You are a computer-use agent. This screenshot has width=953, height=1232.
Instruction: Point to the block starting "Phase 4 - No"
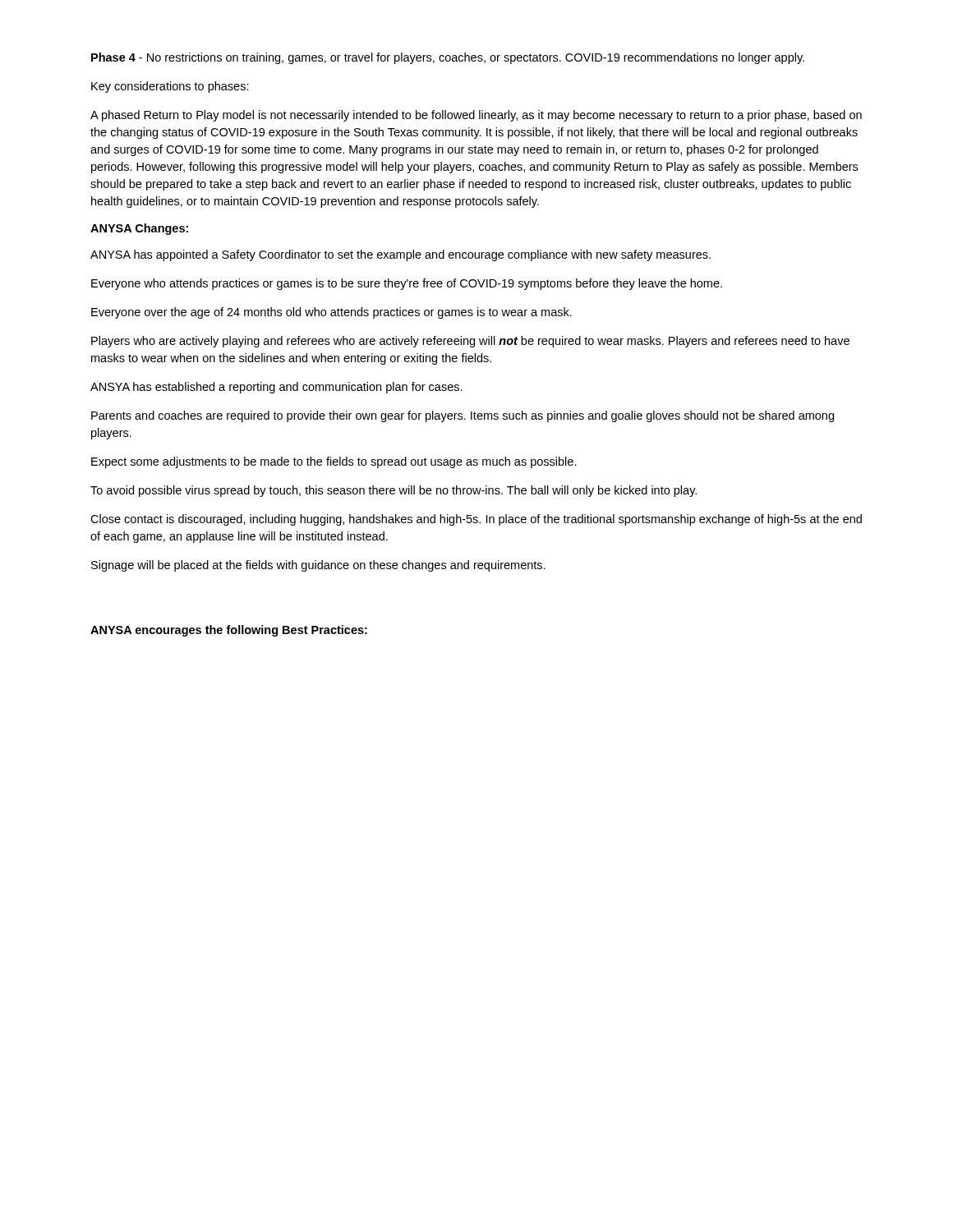(x=448, y=57)
